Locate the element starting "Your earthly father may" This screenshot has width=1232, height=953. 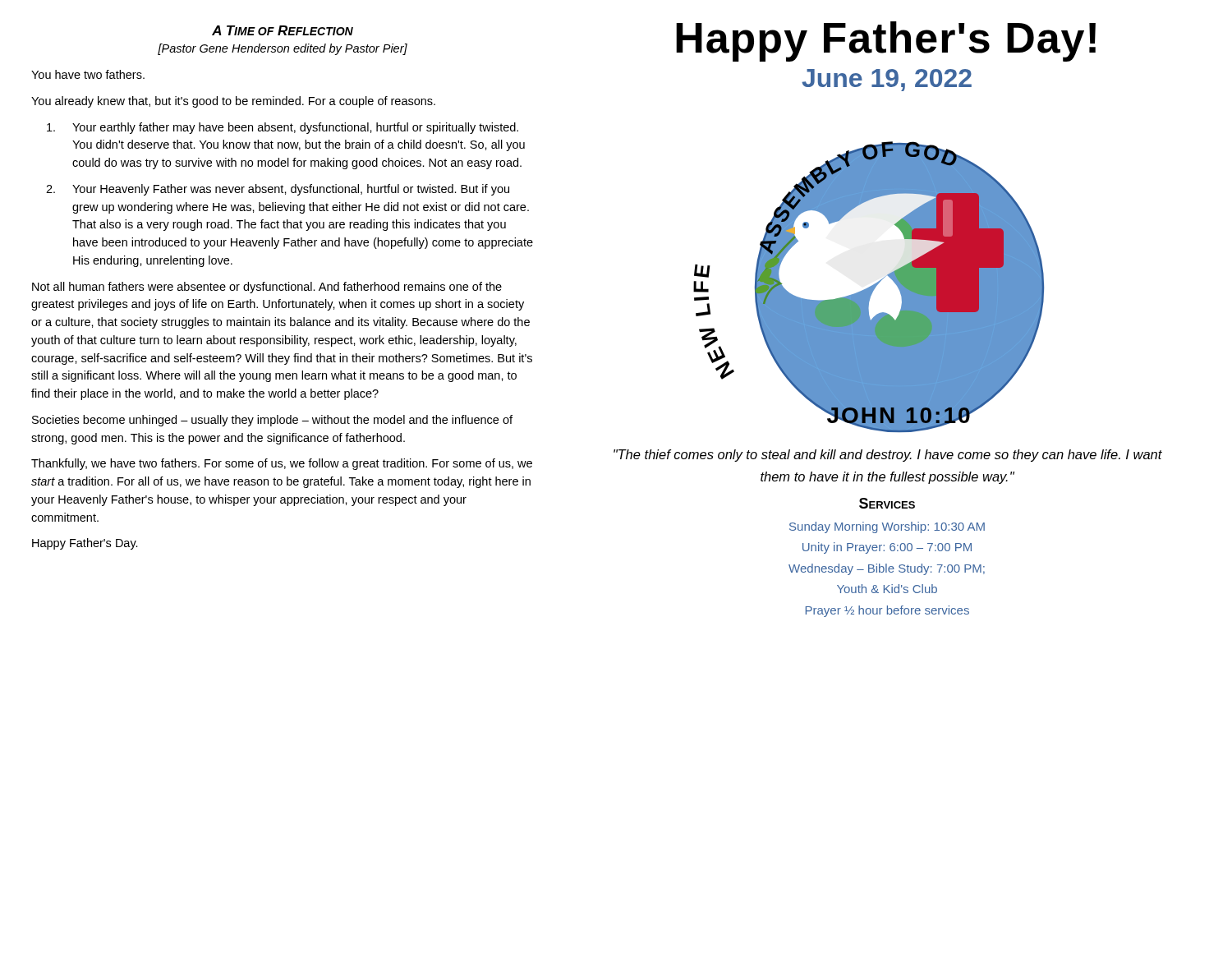(x=282, y=146)
